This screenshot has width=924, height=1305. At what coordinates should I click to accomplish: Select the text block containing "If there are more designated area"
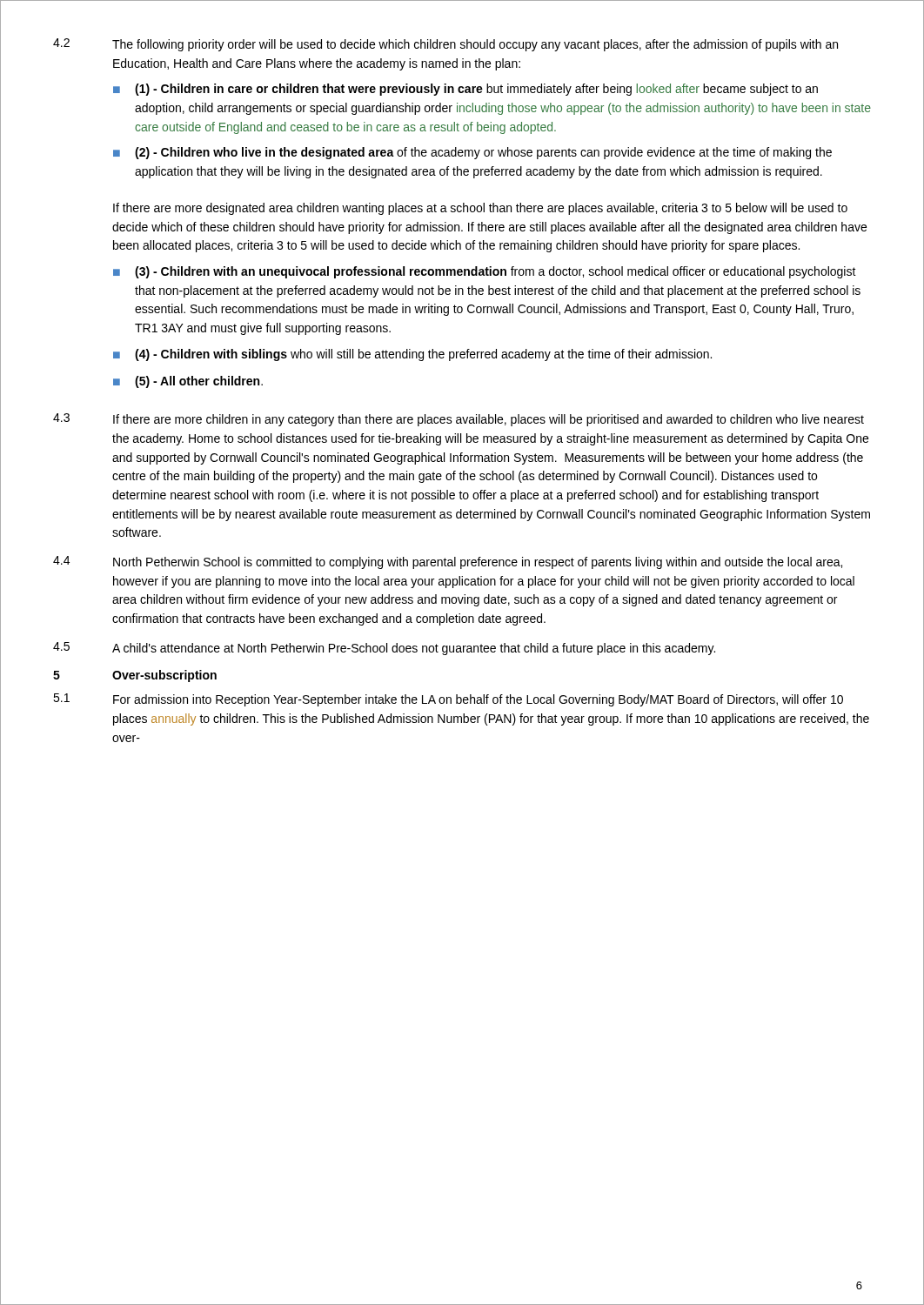462,300
